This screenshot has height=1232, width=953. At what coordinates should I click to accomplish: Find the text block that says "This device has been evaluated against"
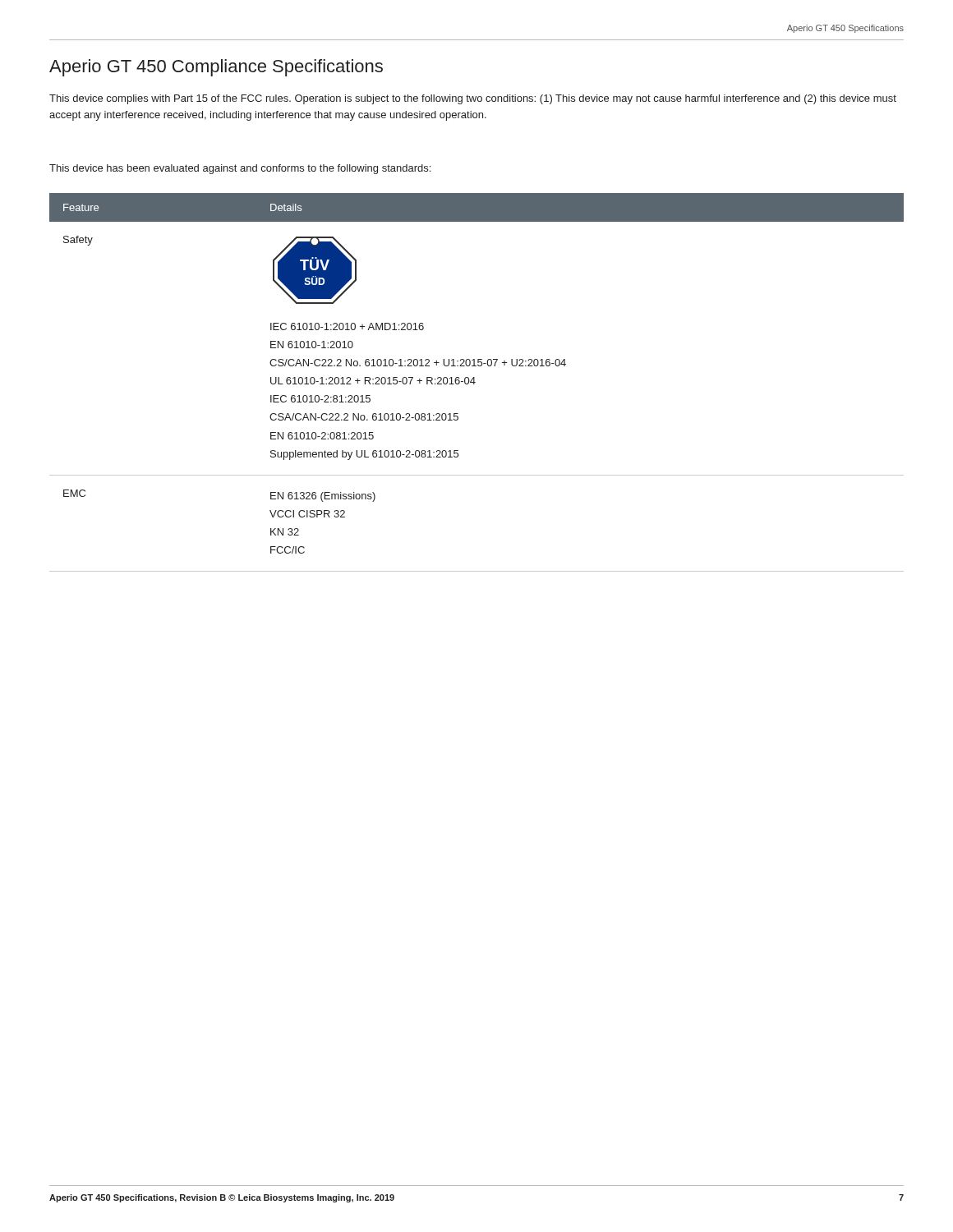240,168
